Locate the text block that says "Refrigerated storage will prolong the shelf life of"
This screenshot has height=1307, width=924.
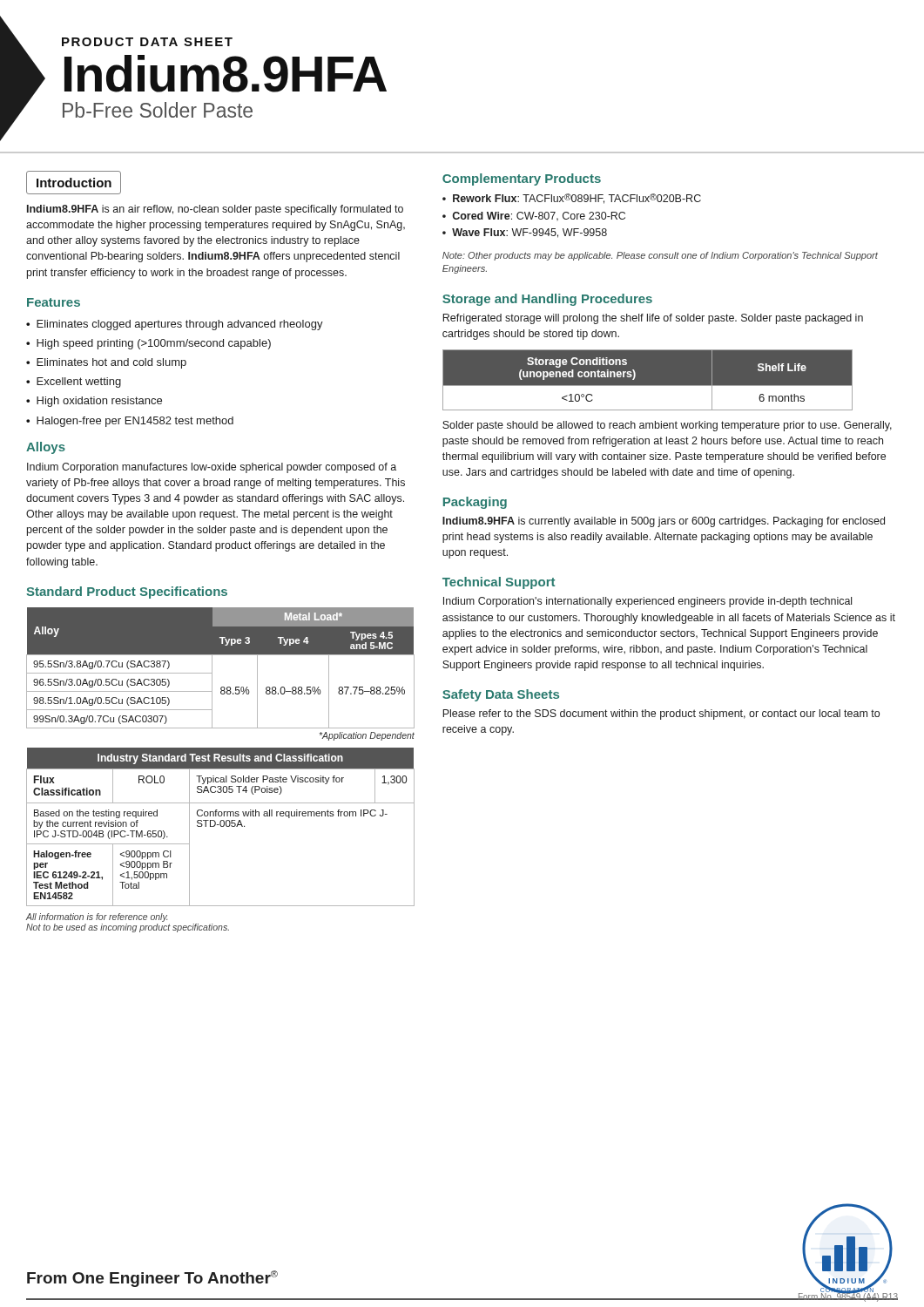point(653,326)
